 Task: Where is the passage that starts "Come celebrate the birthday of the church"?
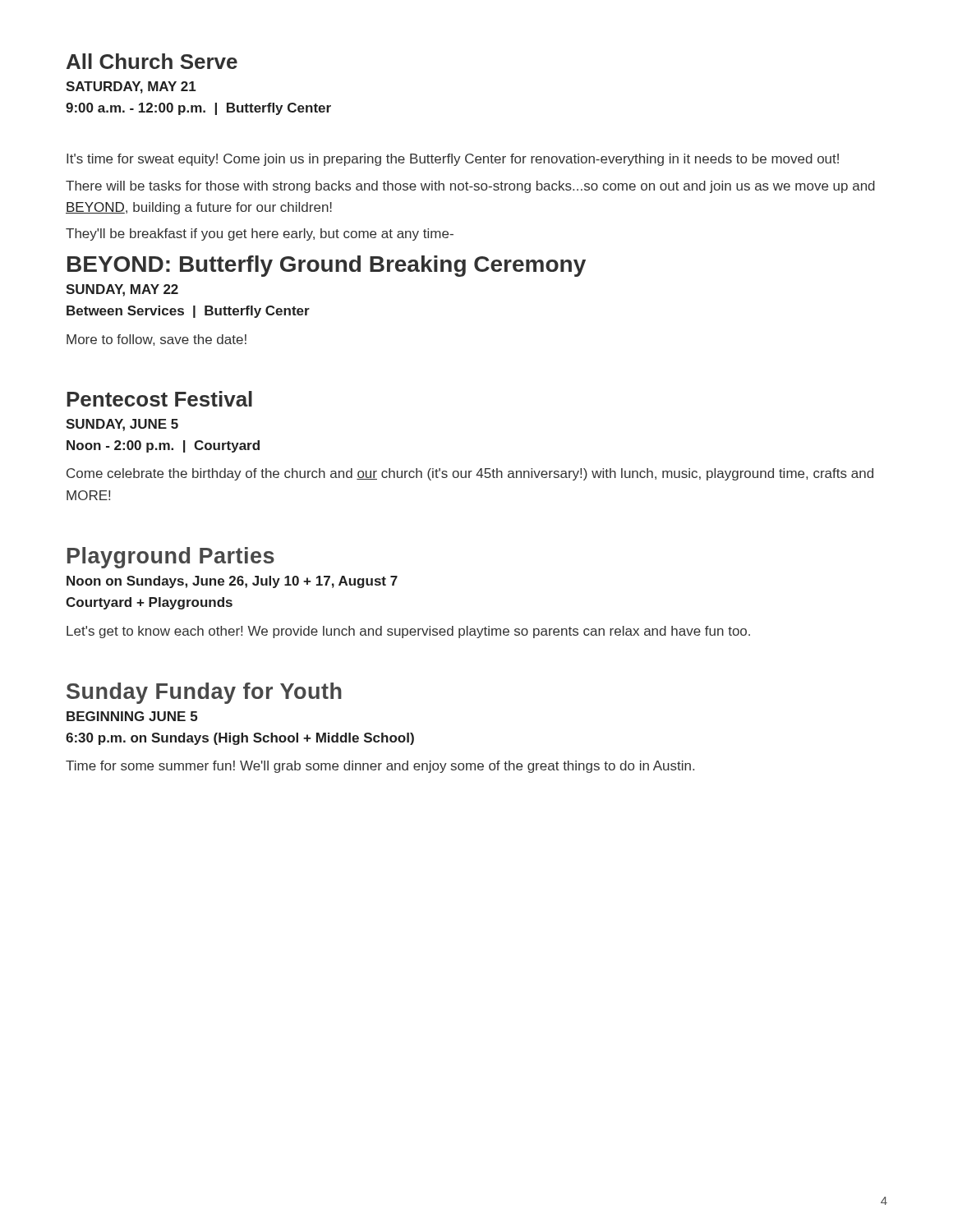pos(470,485)
